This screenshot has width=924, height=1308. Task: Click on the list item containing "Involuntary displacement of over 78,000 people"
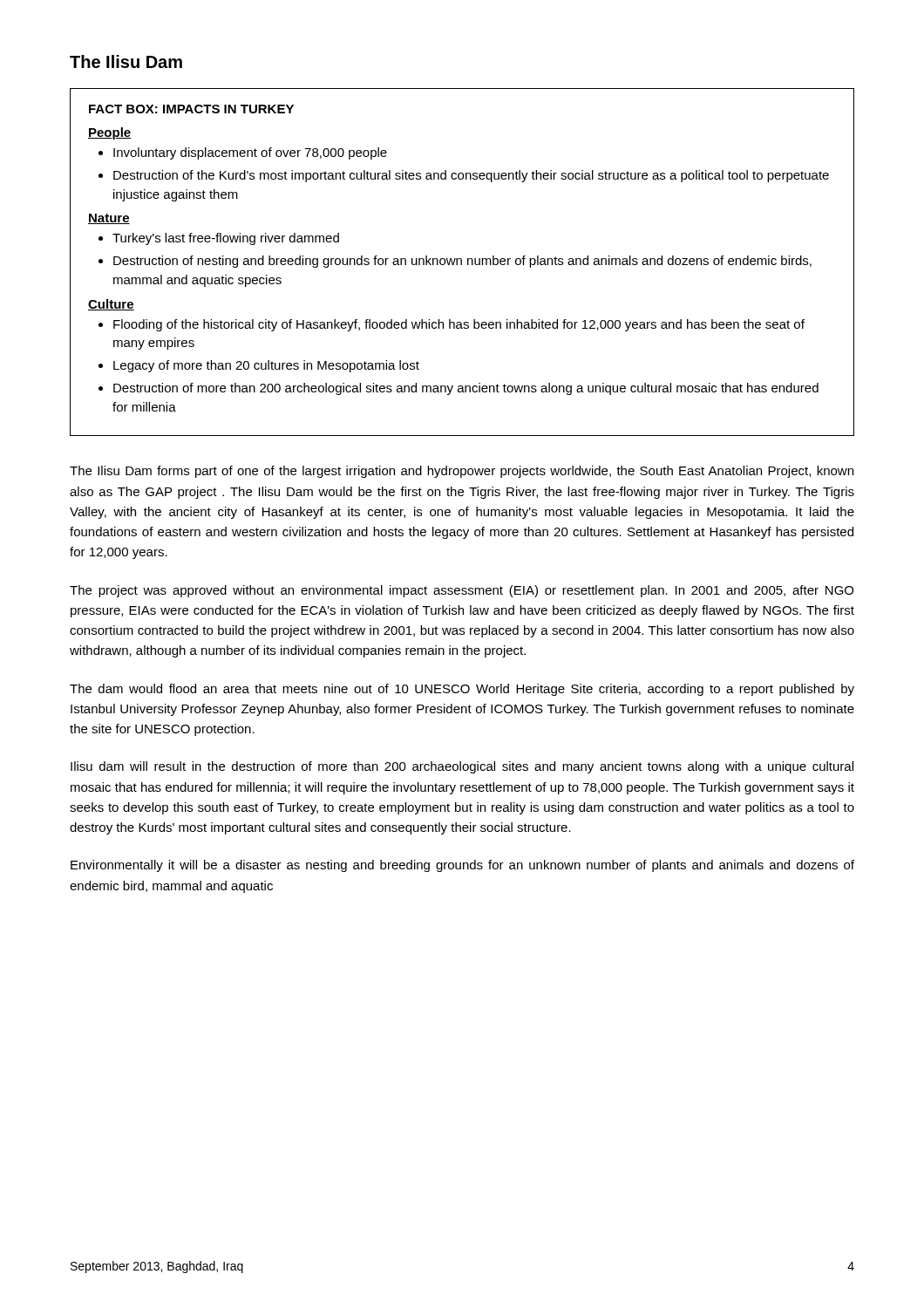250,152
